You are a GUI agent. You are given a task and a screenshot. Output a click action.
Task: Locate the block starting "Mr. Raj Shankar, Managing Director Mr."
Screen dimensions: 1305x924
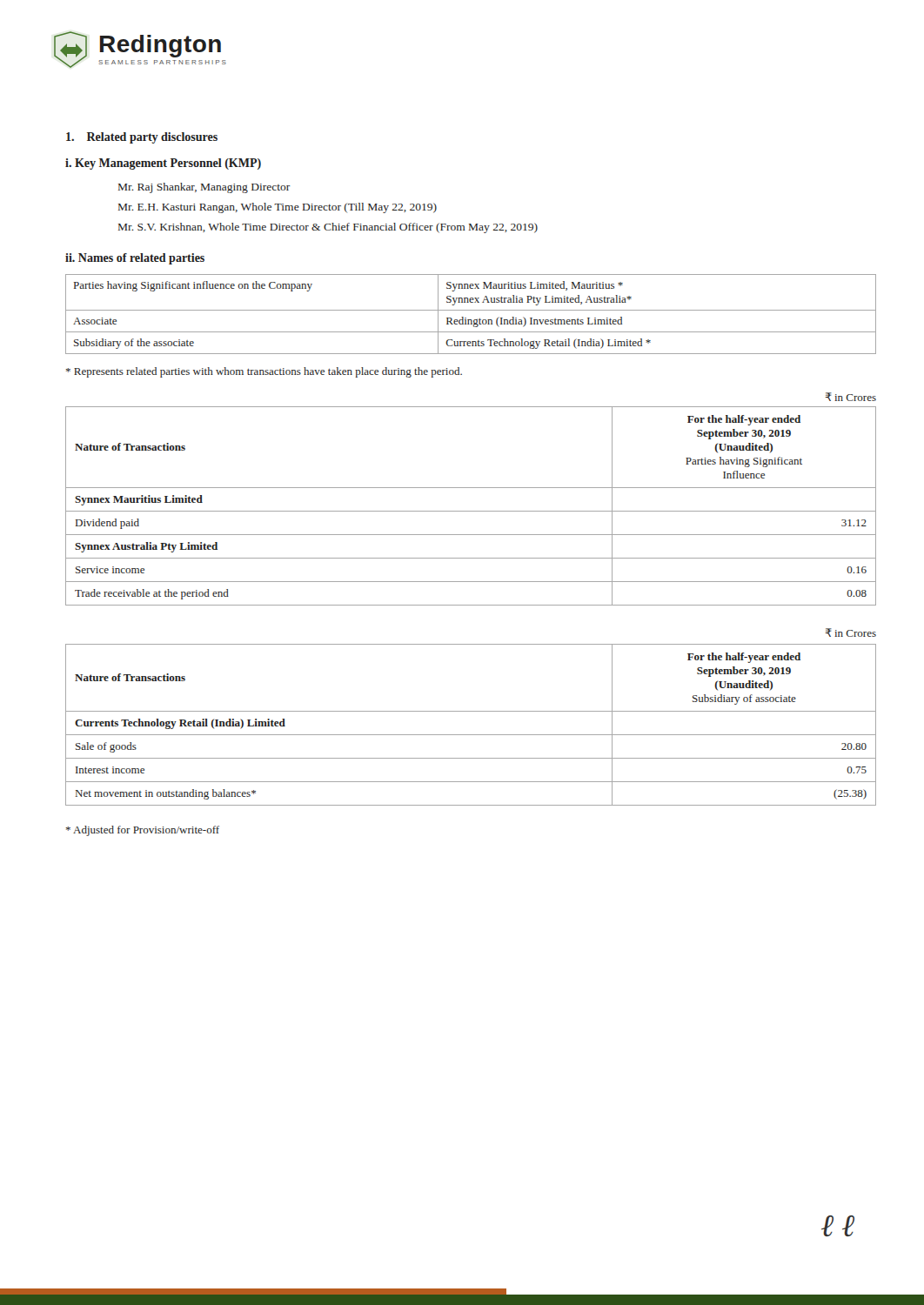[x=328, y=207]
